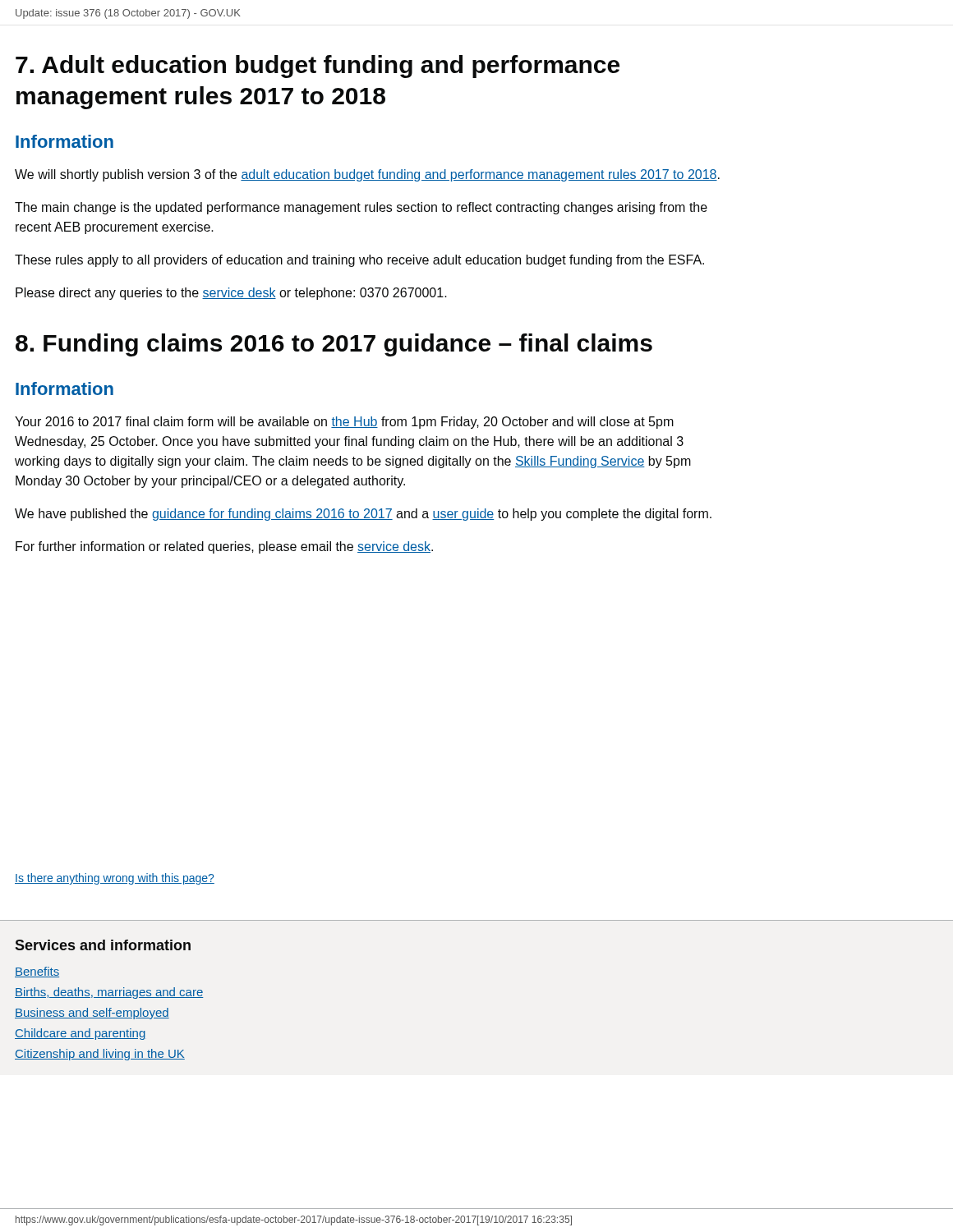Locate the text starting "The main change"
Screen dimensions: 1232x953
361,217
